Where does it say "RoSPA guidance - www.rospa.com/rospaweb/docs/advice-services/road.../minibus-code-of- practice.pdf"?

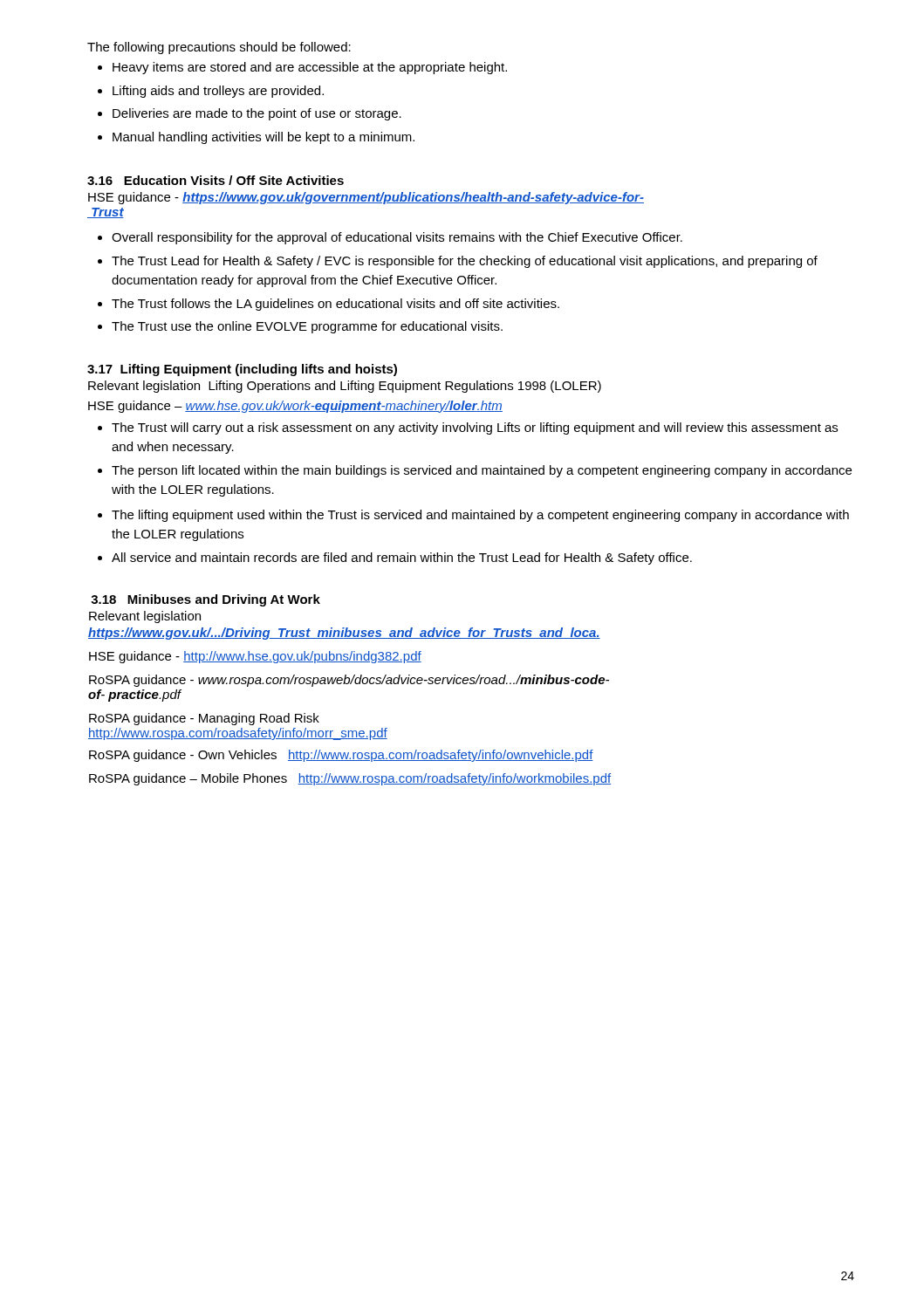click(349, 687)
